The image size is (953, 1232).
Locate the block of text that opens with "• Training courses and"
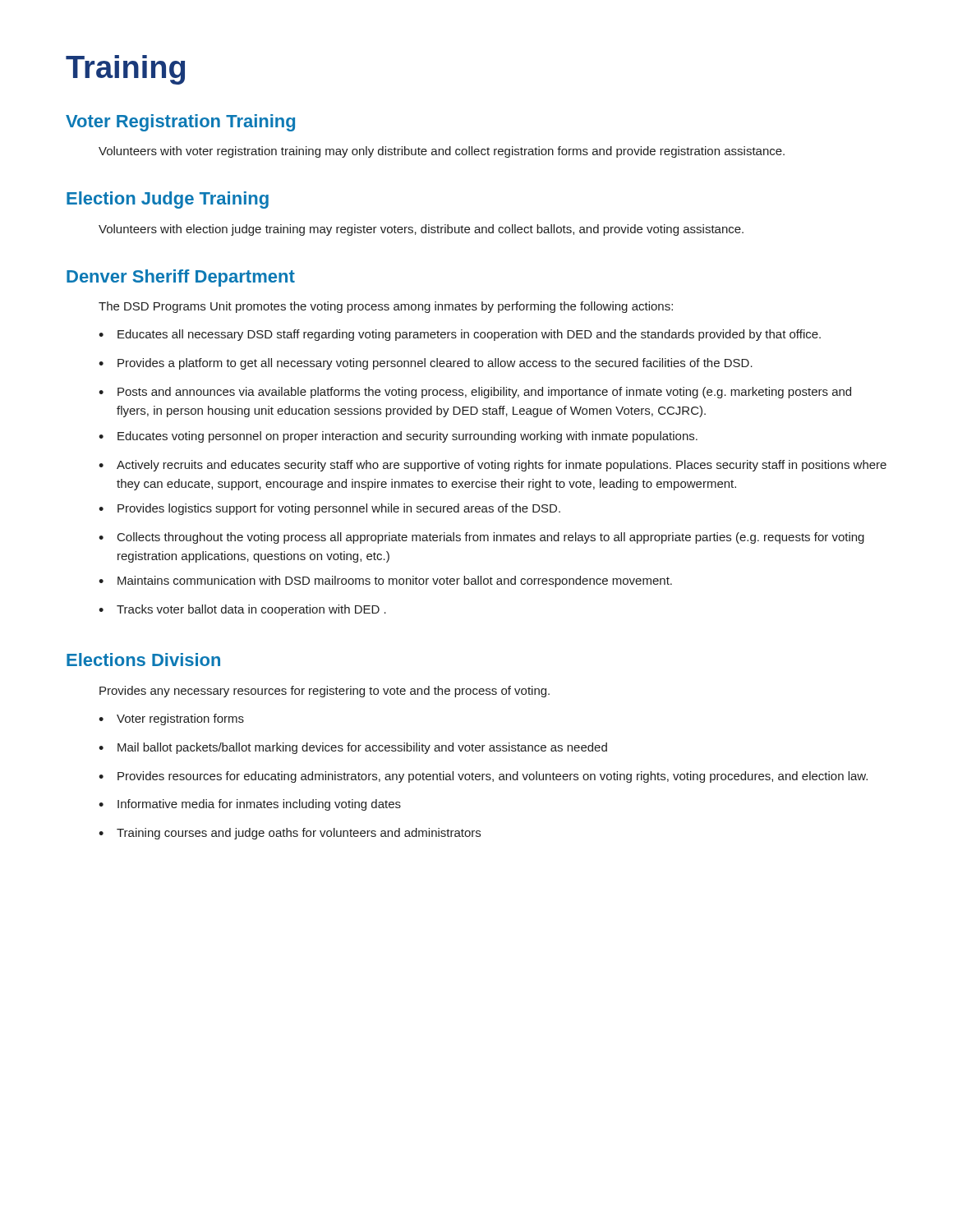click(x=290, y=834)
